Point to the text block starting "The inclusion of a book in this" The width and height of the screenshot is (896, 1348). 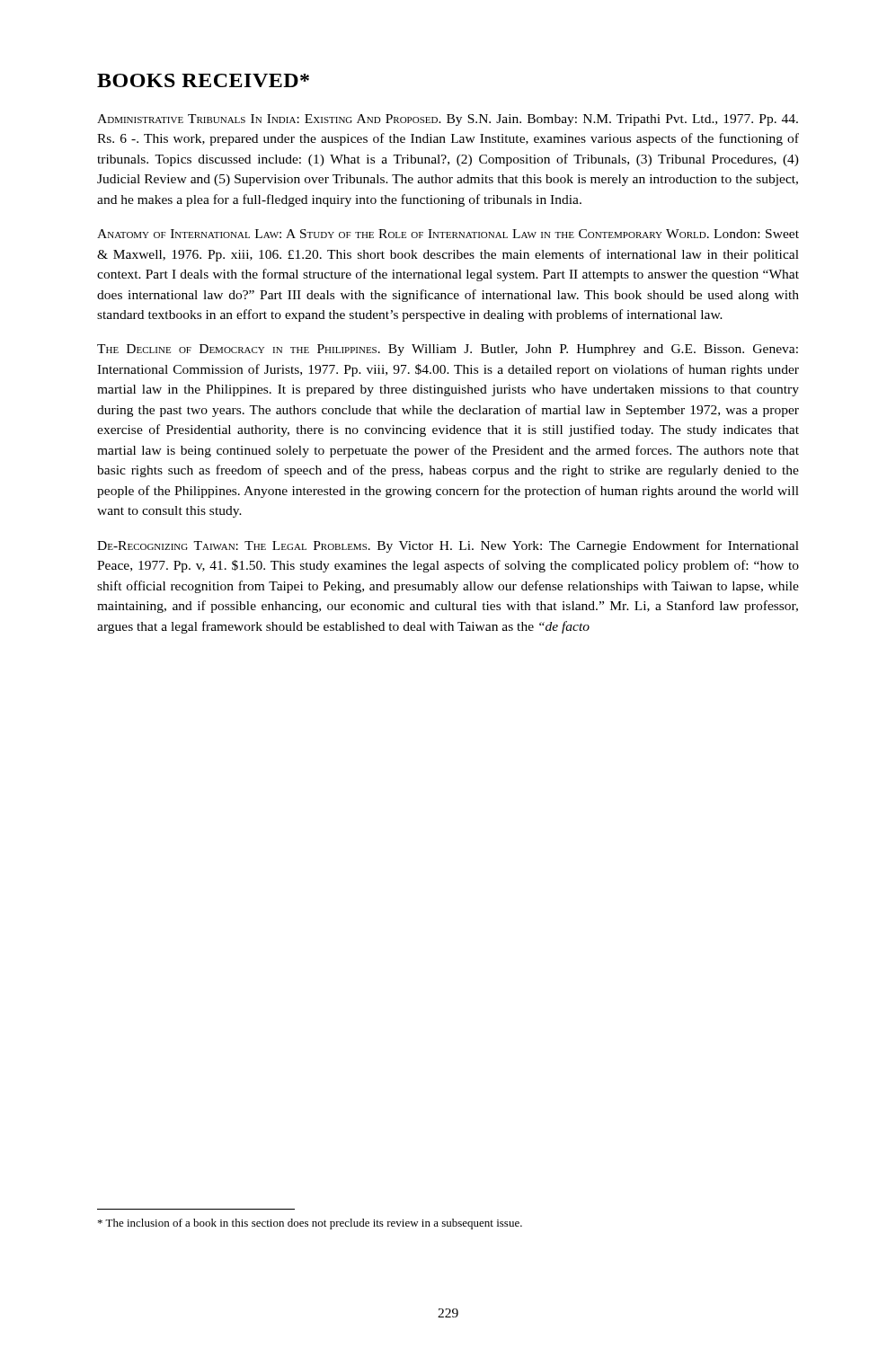[x=310, y=1223]
